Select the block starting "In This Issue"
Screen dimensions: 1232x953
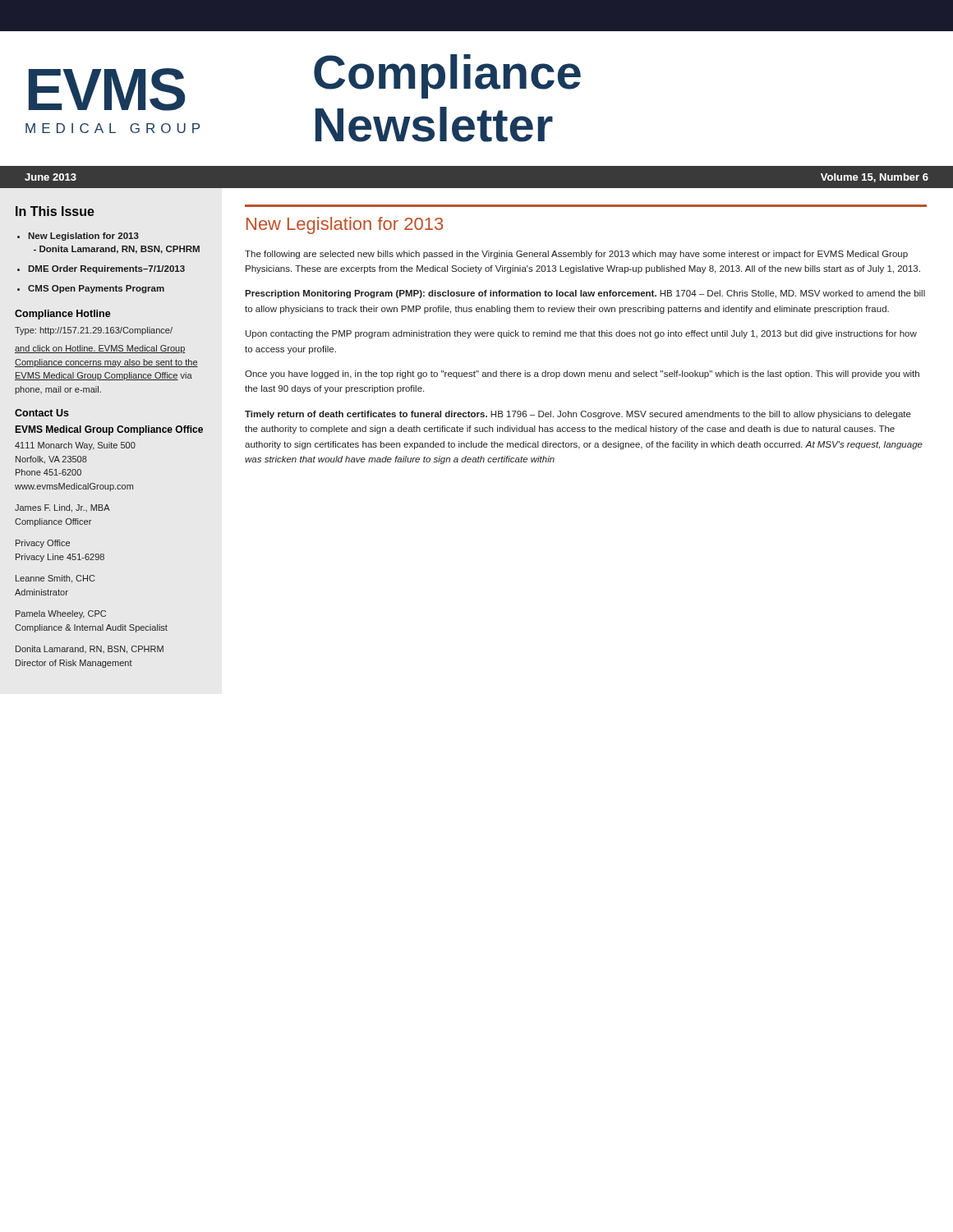[55, 211]
